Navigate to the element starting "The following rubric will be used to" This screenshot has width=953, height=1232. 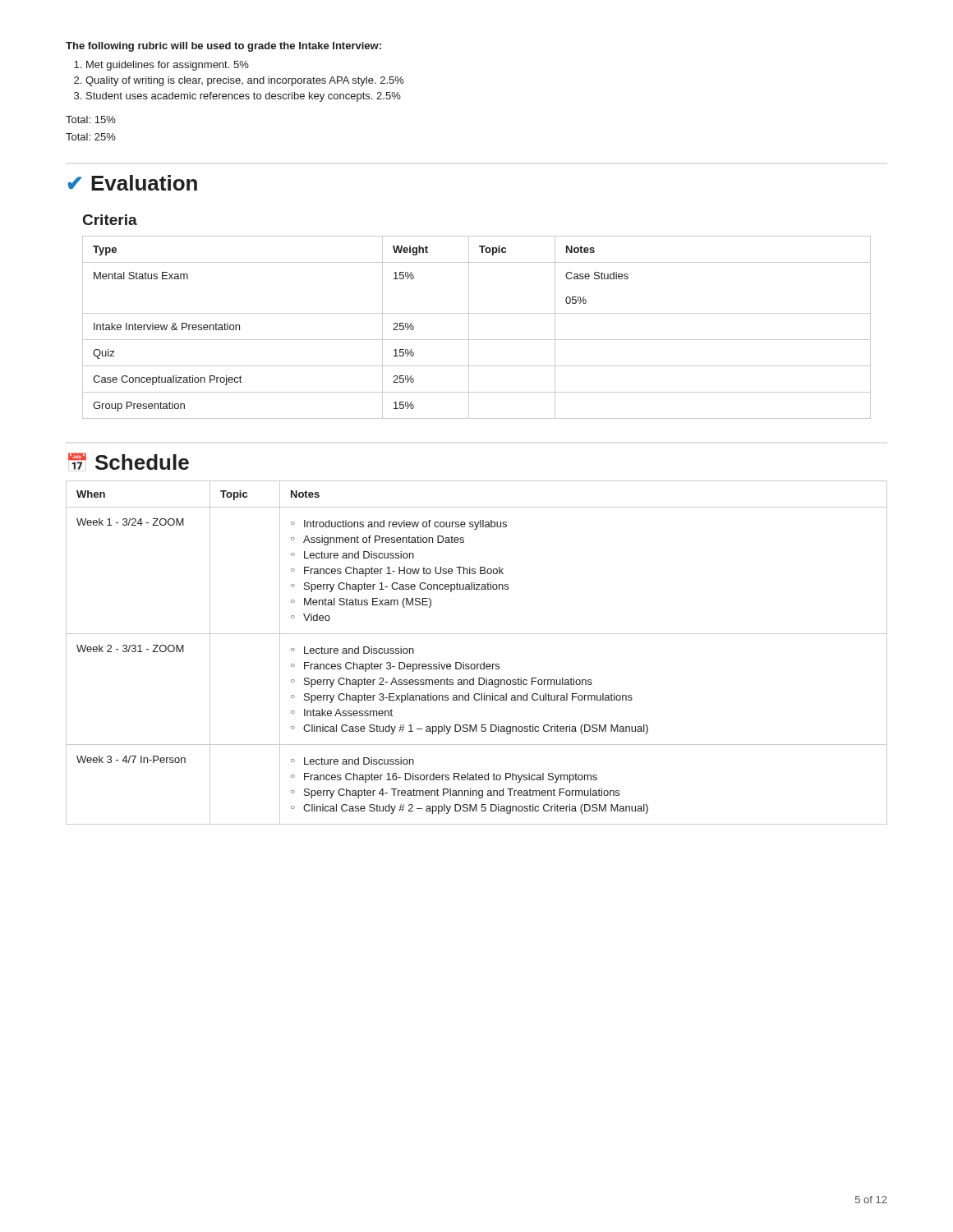tap(224, 46)
